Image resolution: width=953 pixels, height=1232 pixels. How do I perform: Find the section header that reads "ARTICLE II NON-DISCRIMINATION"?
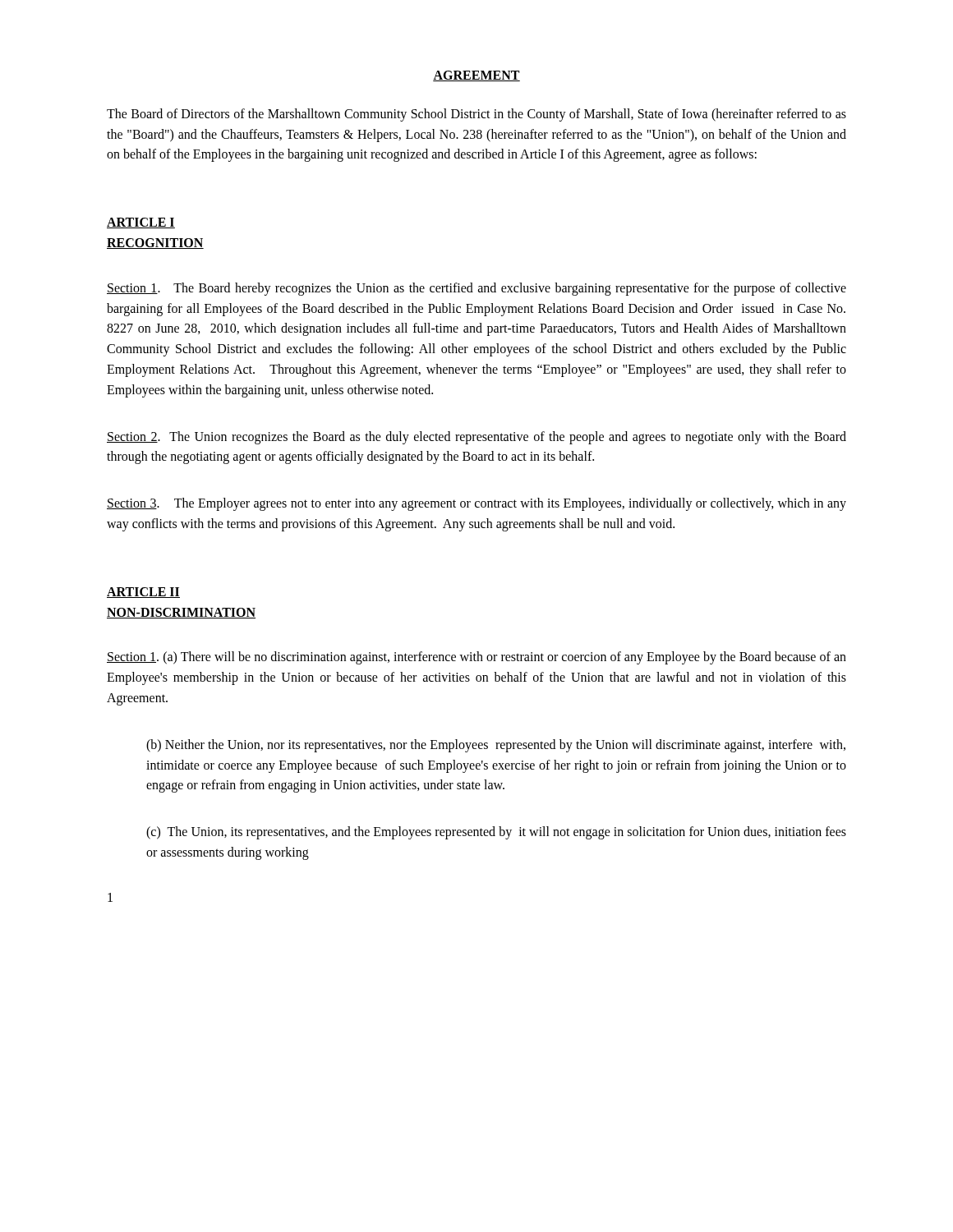click(143, 593)
